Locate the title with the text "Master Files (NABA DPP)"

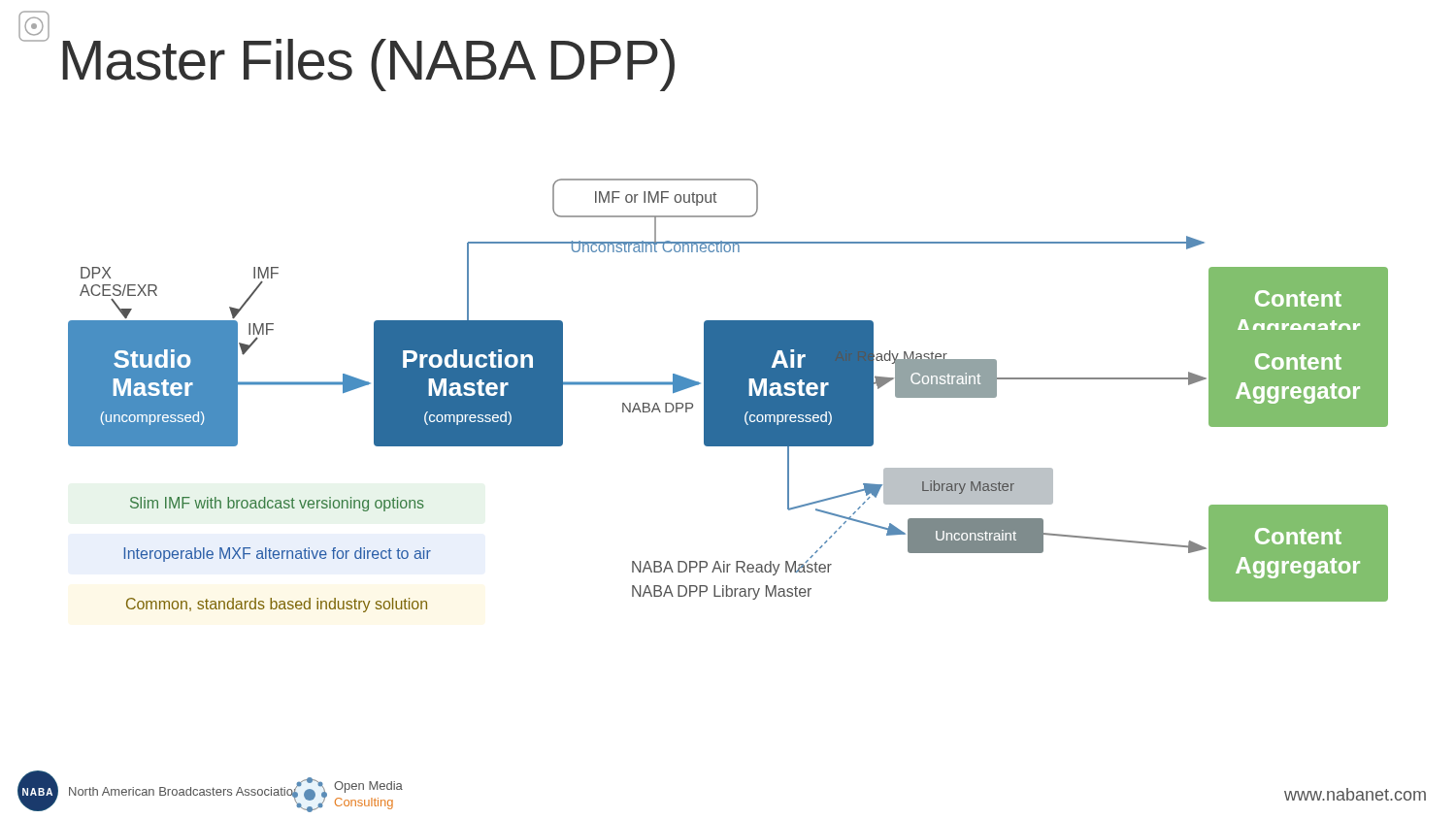click(x=368, y=60)
